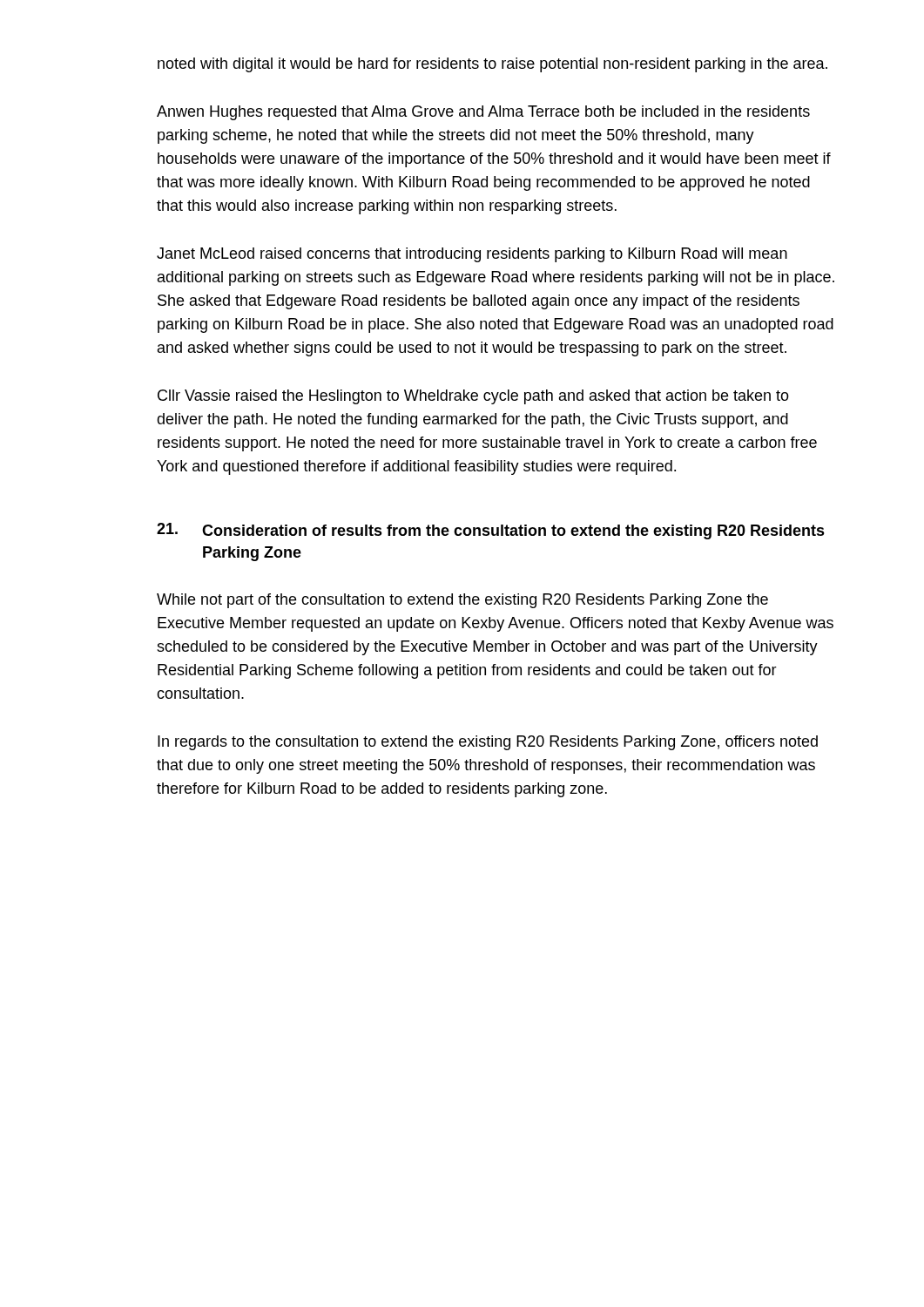The width and height of the screenshot is (924, 1307).
Task: Where is the passage that starts "In regards to the consultation to extend the"?
Action: (488, 765)
